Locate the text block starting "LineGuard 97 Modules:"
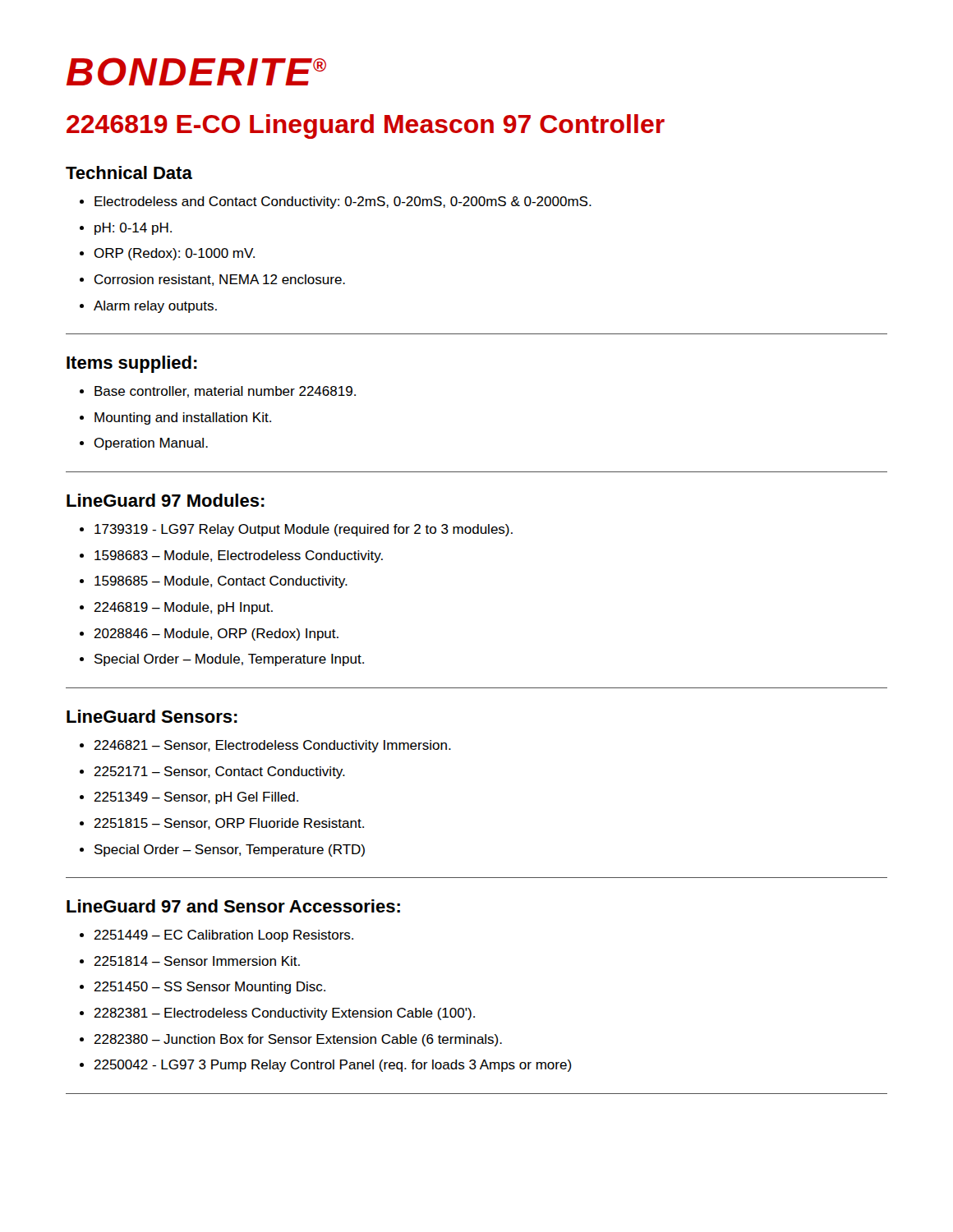This screenshot has height=1232, width=953. point(166,501)
